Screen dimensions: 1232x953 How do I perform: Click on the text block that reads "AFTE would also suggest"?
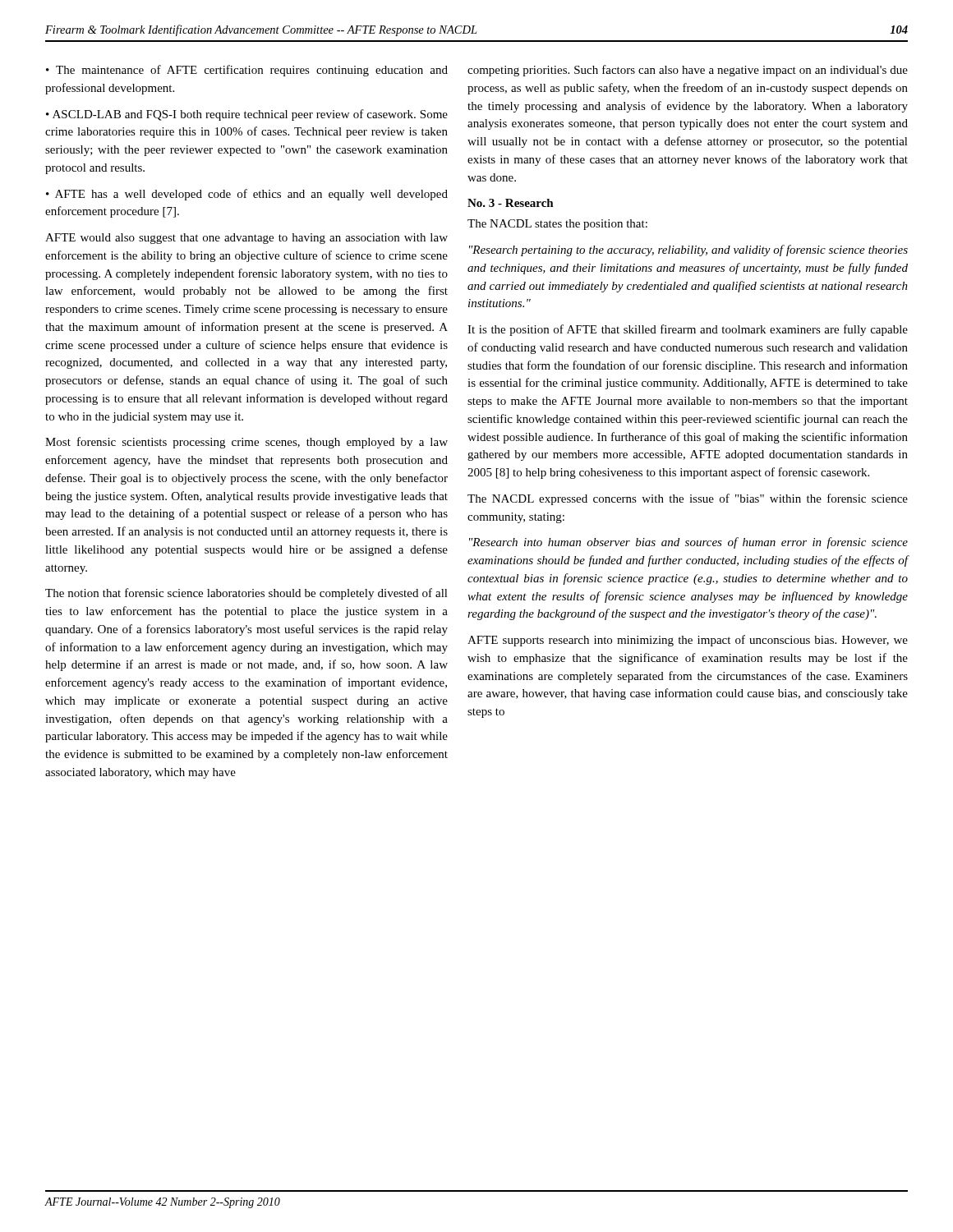click(x=246, y=327)
